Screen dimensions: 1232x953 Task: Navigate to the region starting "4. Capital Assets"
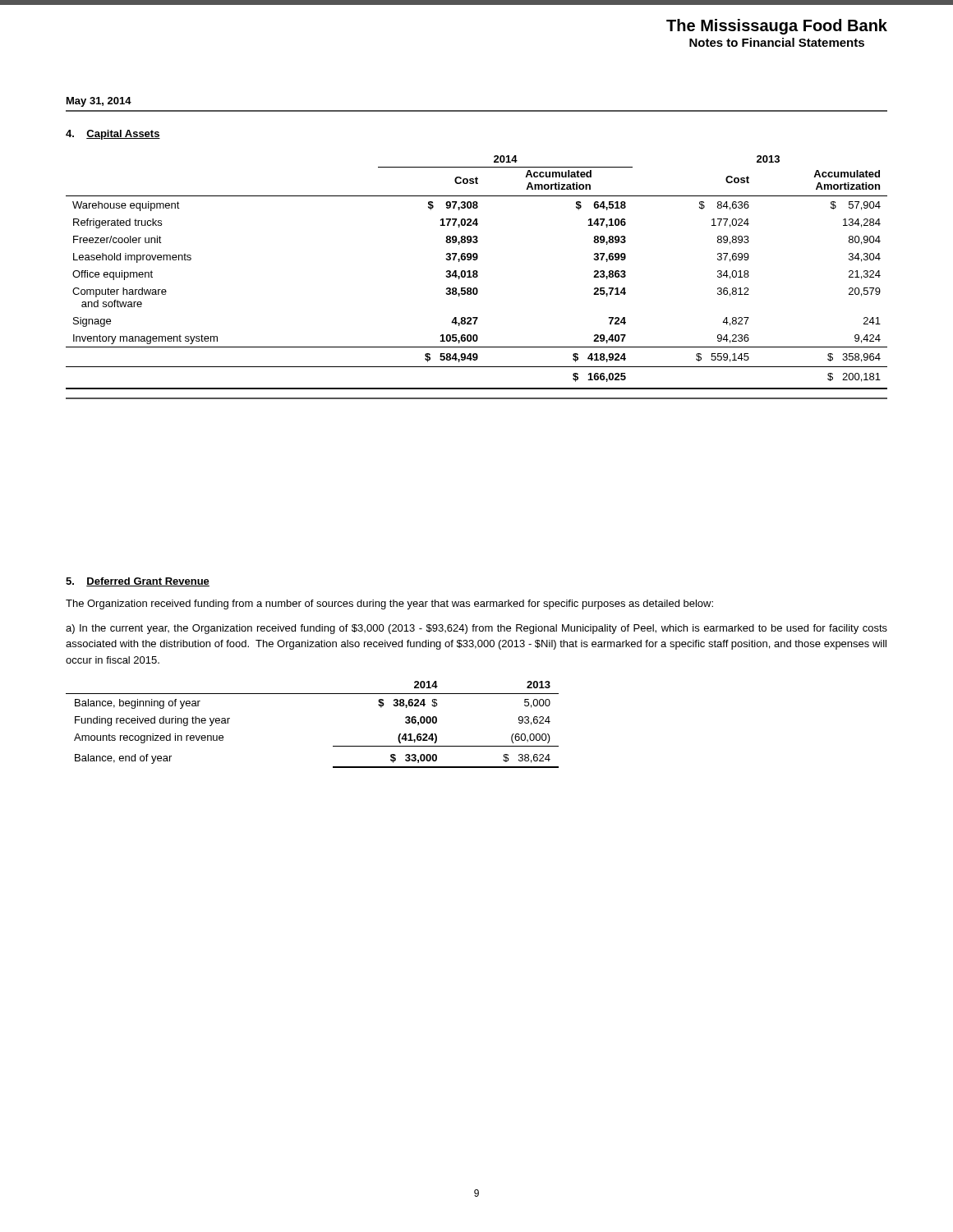point(113,133)
